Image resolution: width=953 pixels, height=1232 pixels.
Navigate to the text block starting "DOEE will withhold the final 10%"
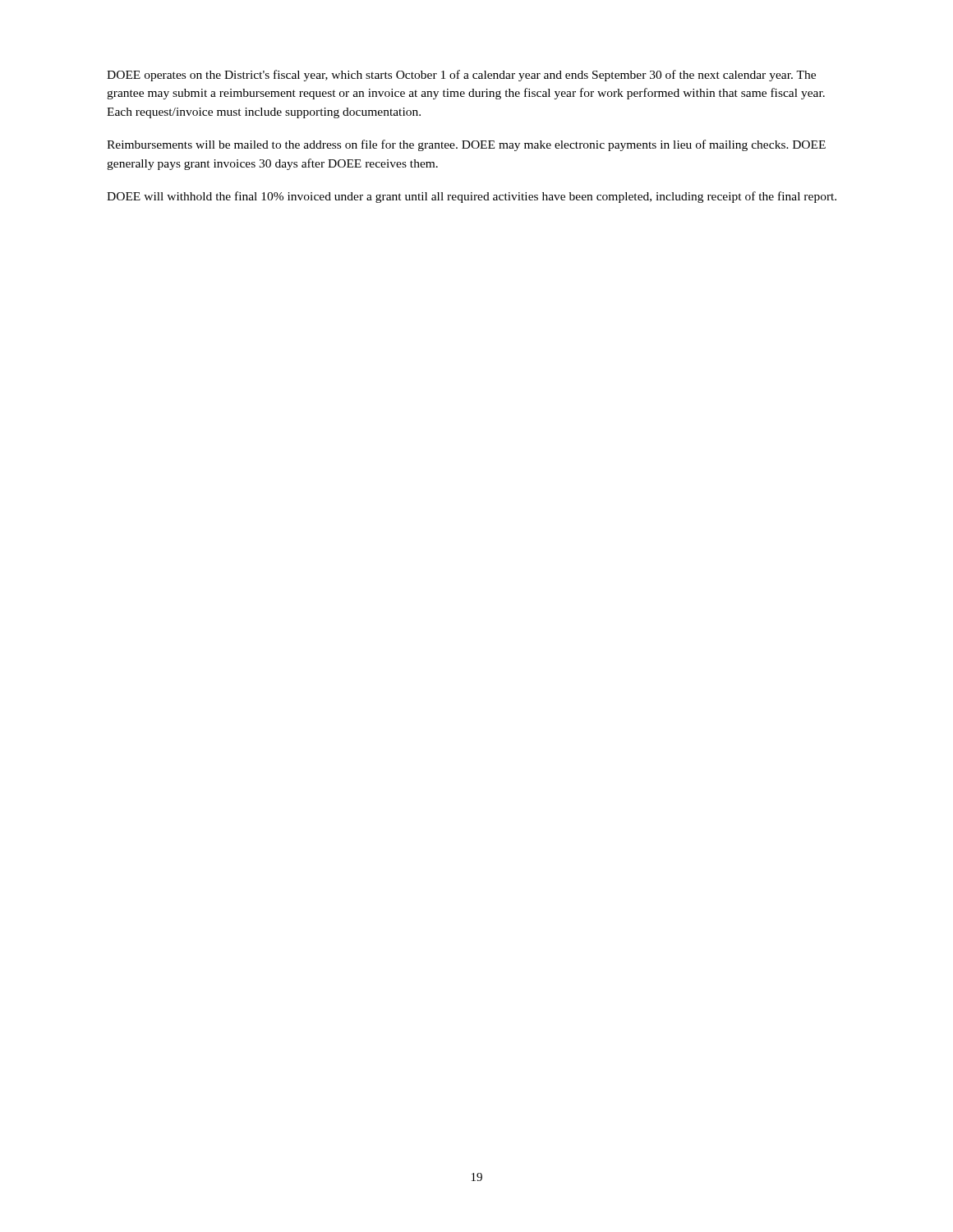coord(472,196)
